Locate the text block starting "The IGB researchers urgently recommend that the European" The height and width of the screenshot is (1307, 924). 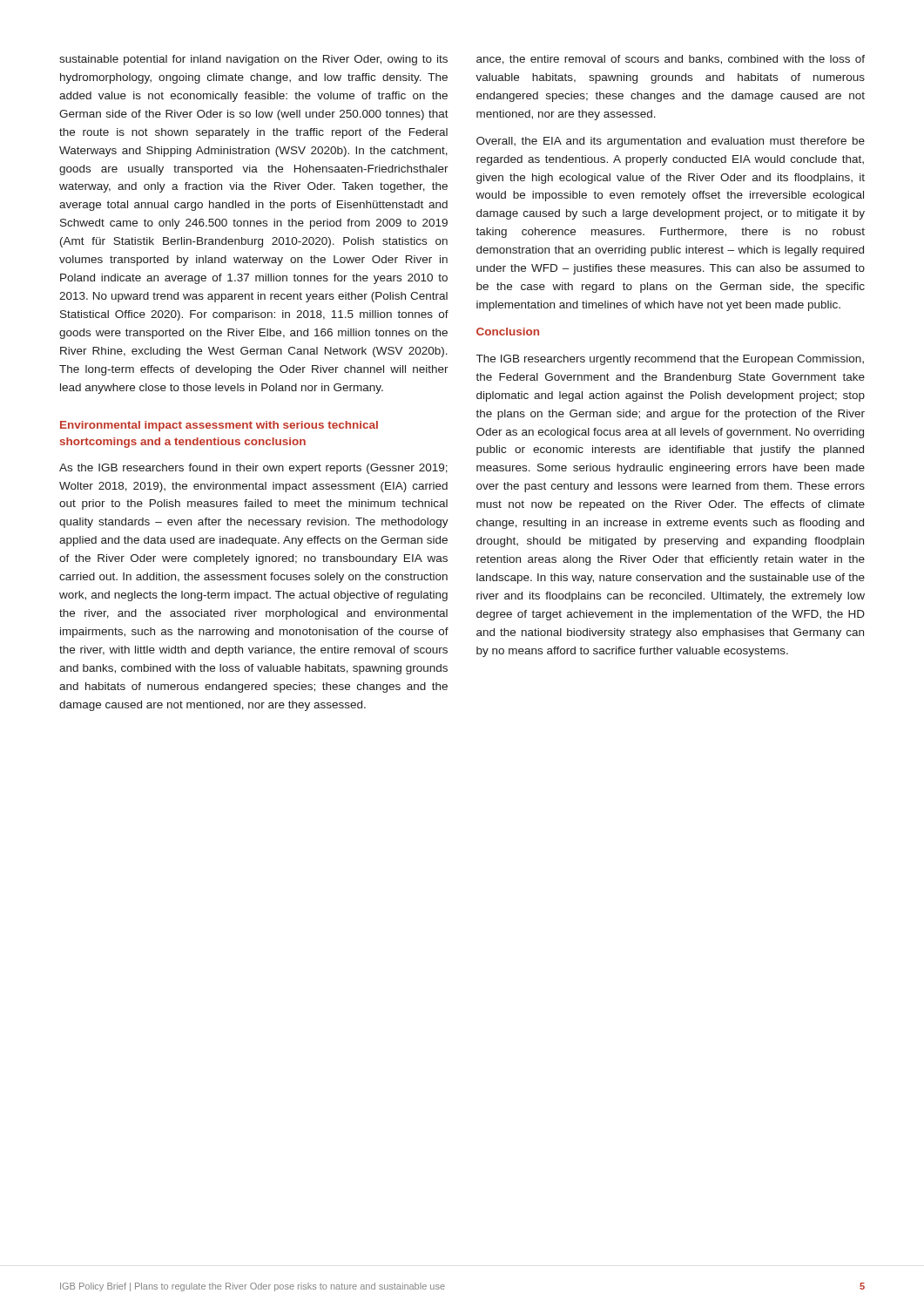[x=670, y=505]
